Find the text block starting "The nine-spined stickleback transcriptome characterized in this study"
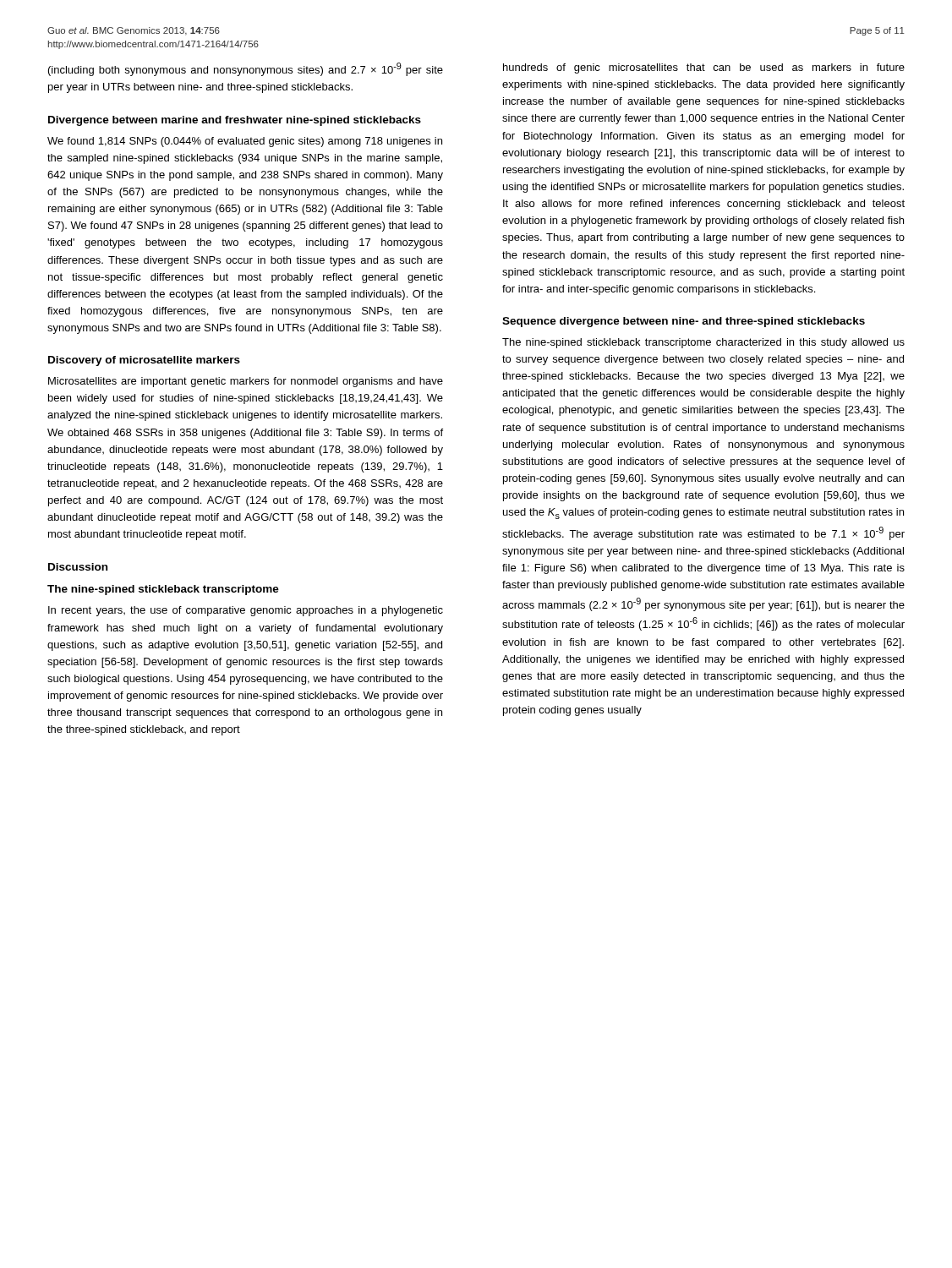The width and height of the screenshot is (952, 1268). pyautogui.click(x=703, y=526)
